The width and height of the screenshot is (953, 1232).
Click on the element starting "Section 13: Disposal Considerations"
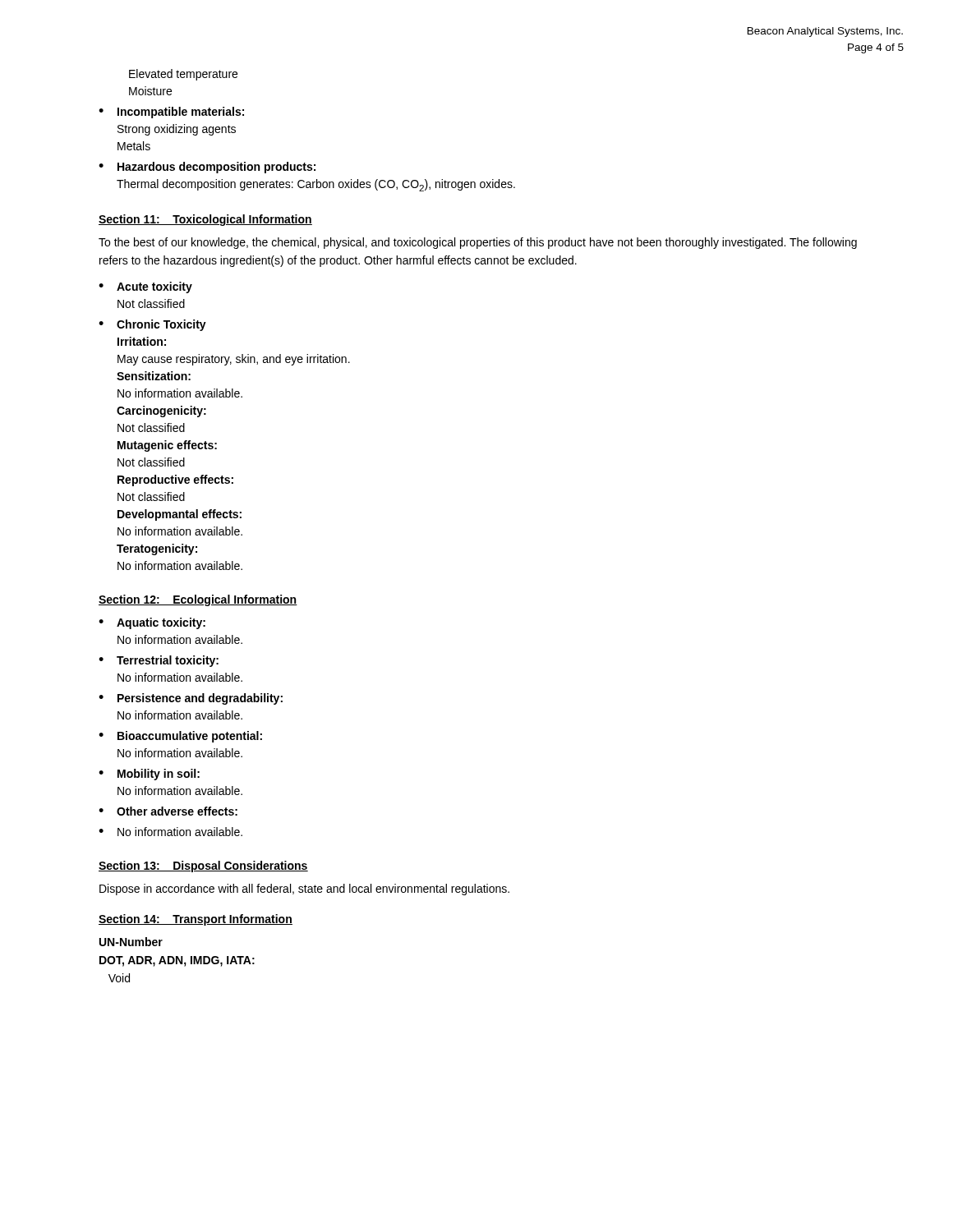[x=203, y=865]
